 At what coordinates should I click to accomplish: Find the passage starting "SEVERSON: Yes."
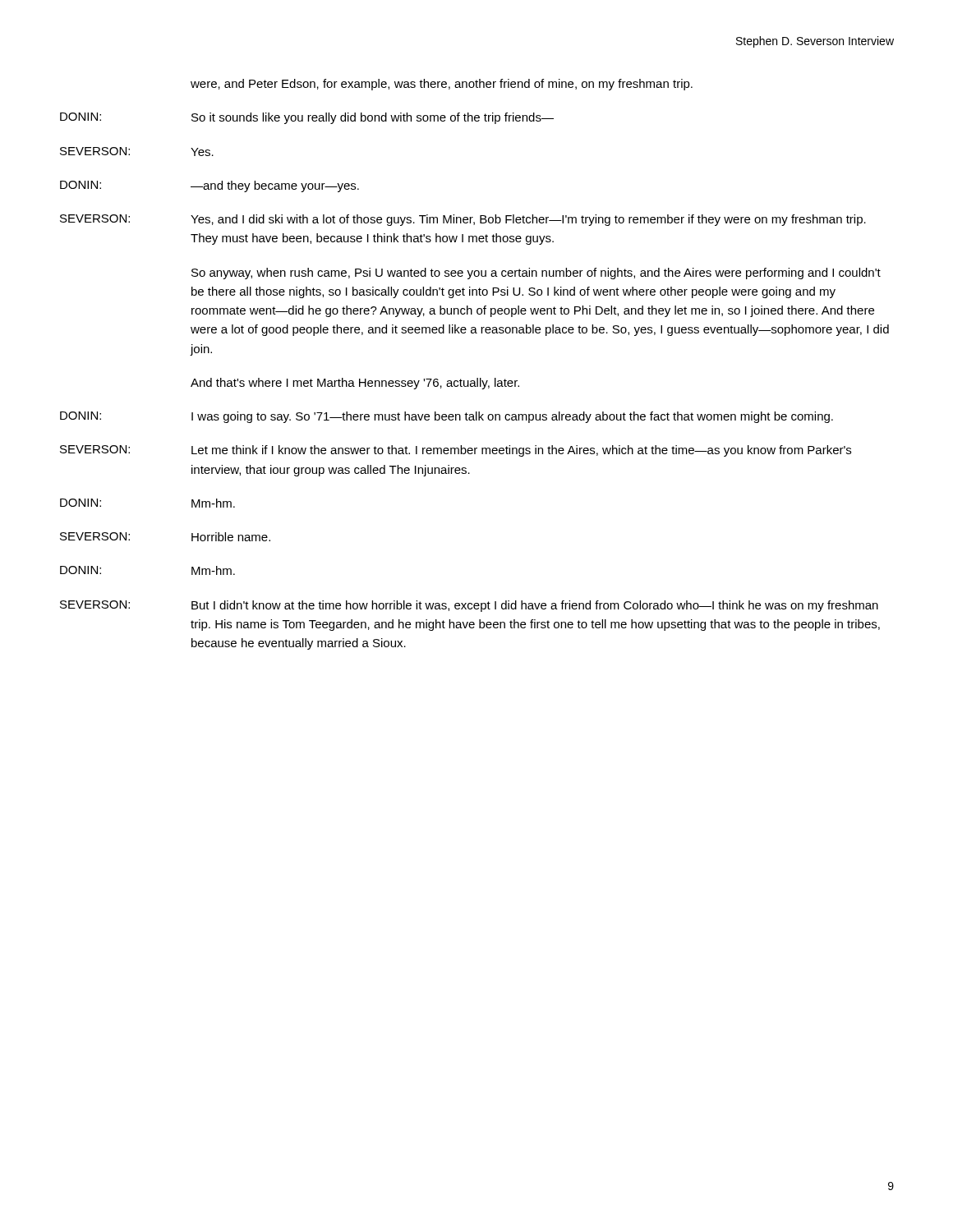pyautogui.click(x=97, y=152)
